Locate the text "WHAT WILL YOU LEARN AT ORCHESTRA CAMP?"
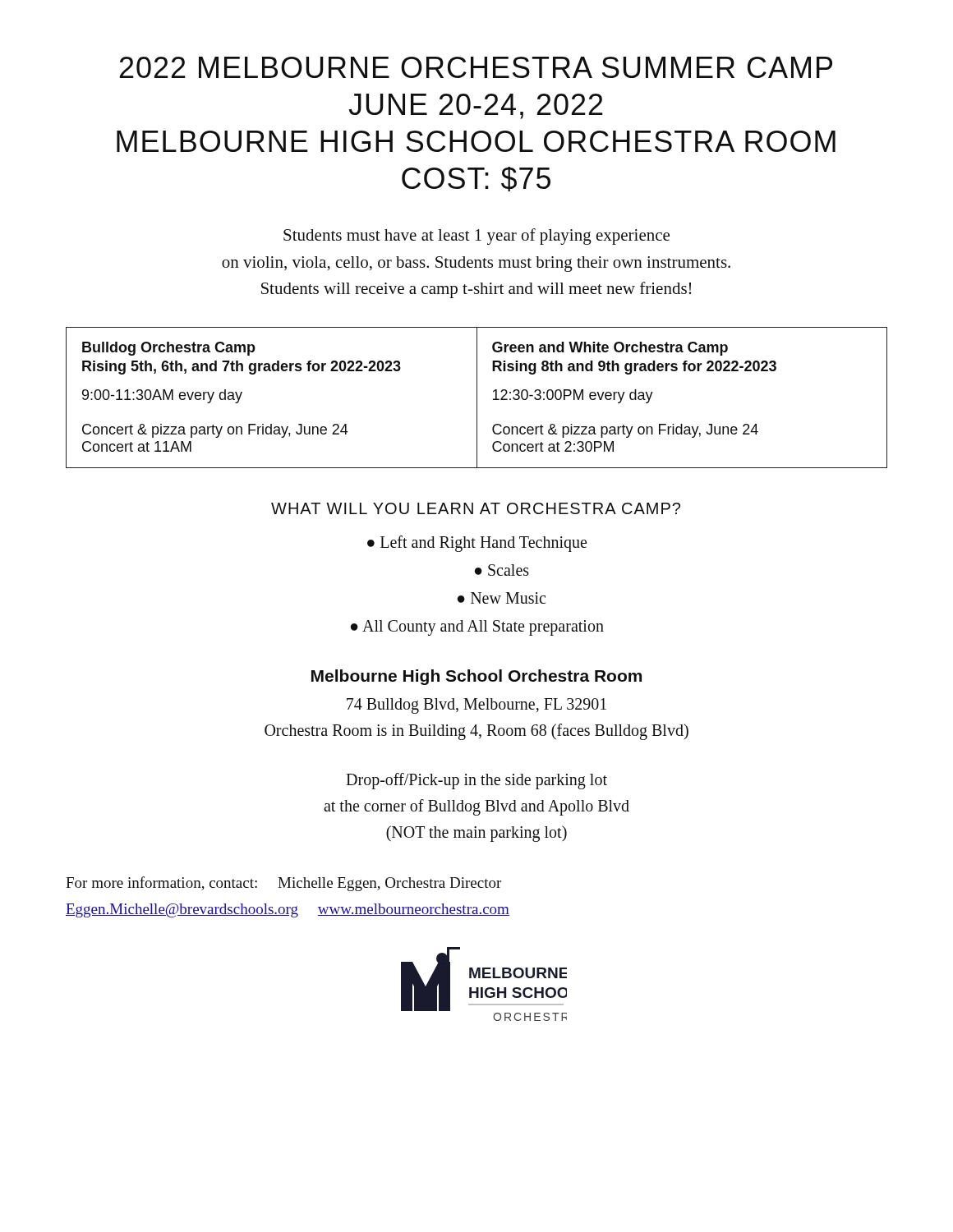 [x=476, y=508]
